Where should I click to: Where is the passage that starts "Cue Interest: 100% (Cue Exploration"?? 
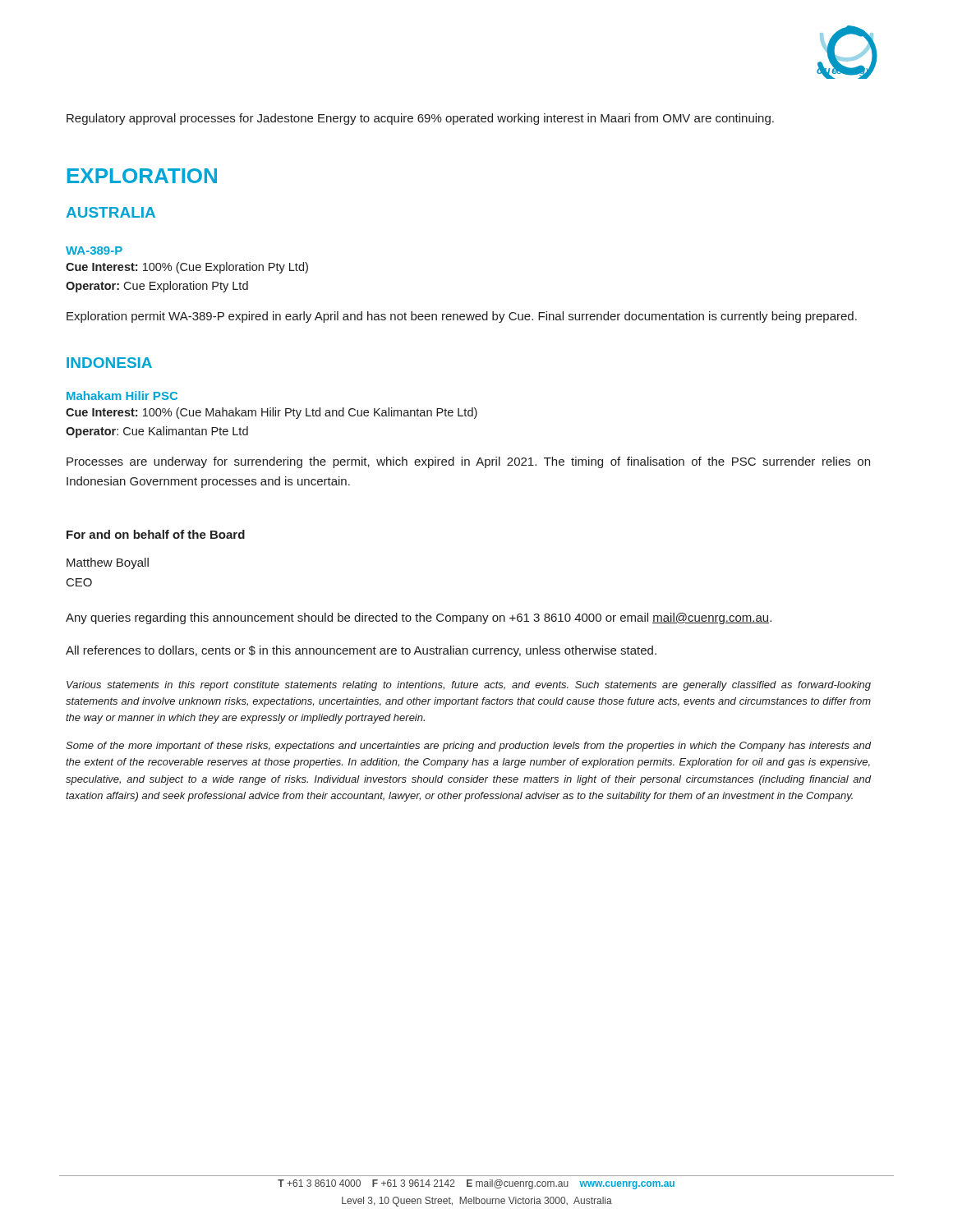coord(187,267)
